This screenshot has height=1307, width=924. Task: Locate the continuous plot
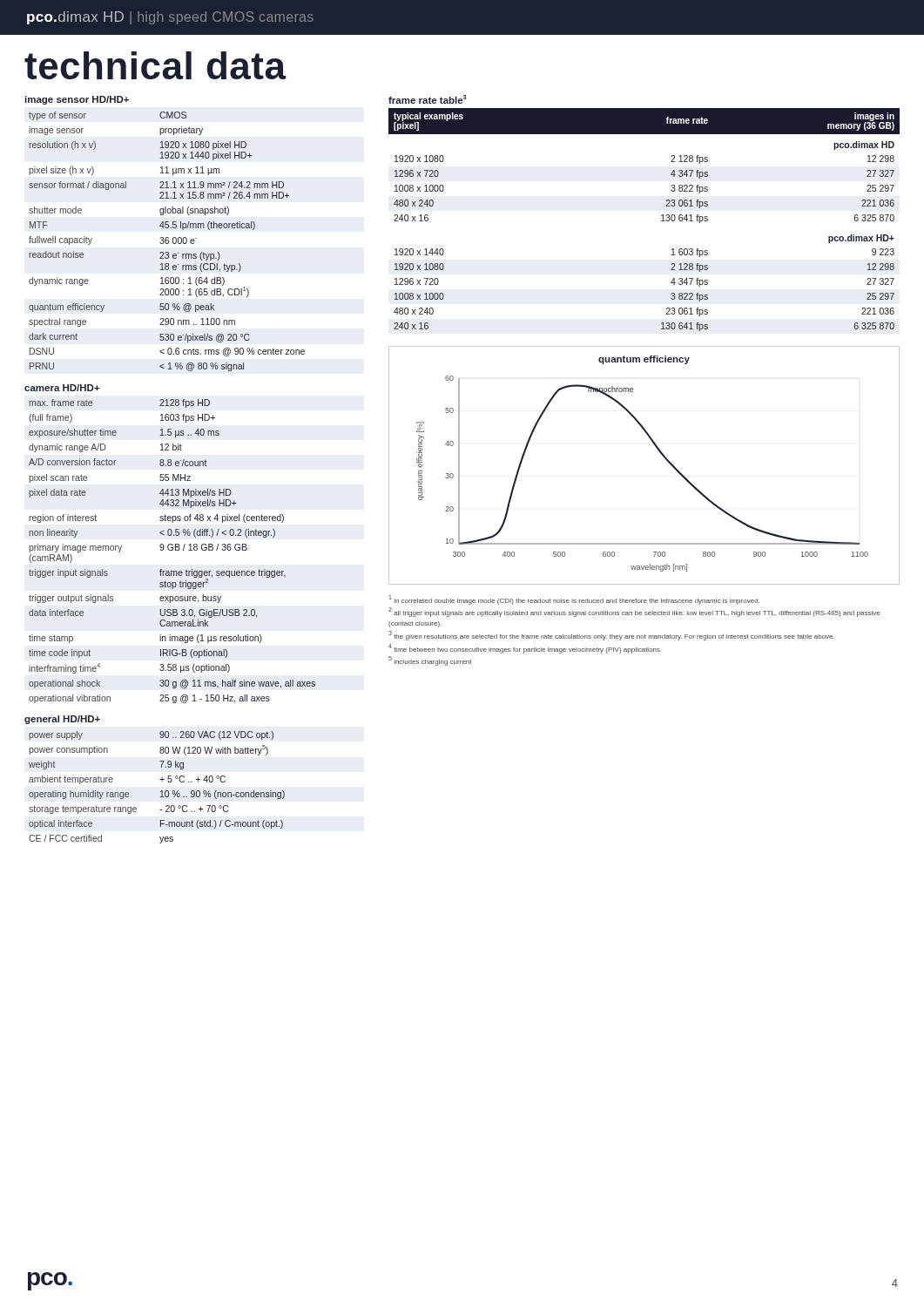[x=644, y=465]
